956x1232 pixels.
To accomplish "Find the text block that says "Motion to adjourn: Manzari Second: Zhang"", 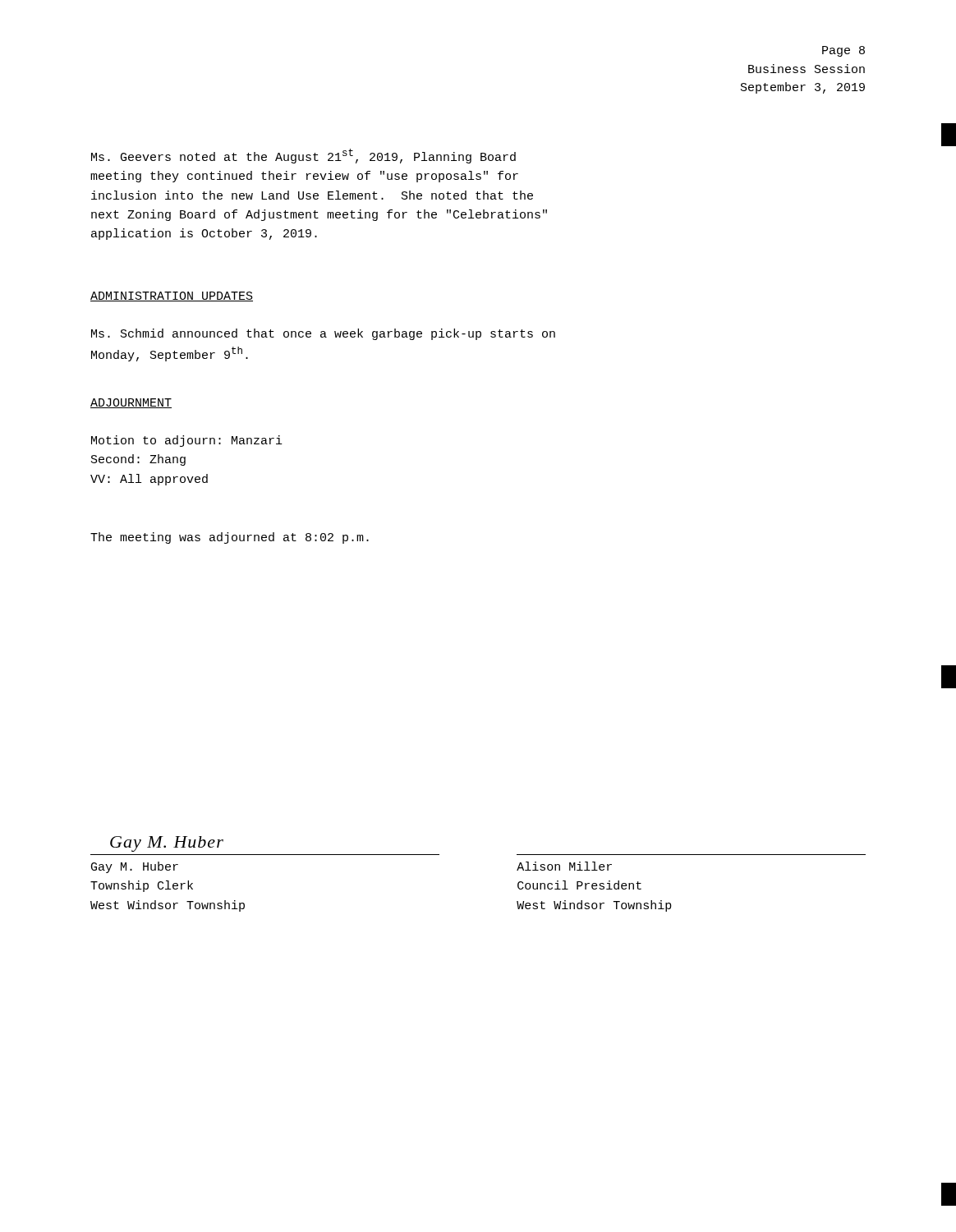I will 186,461.
